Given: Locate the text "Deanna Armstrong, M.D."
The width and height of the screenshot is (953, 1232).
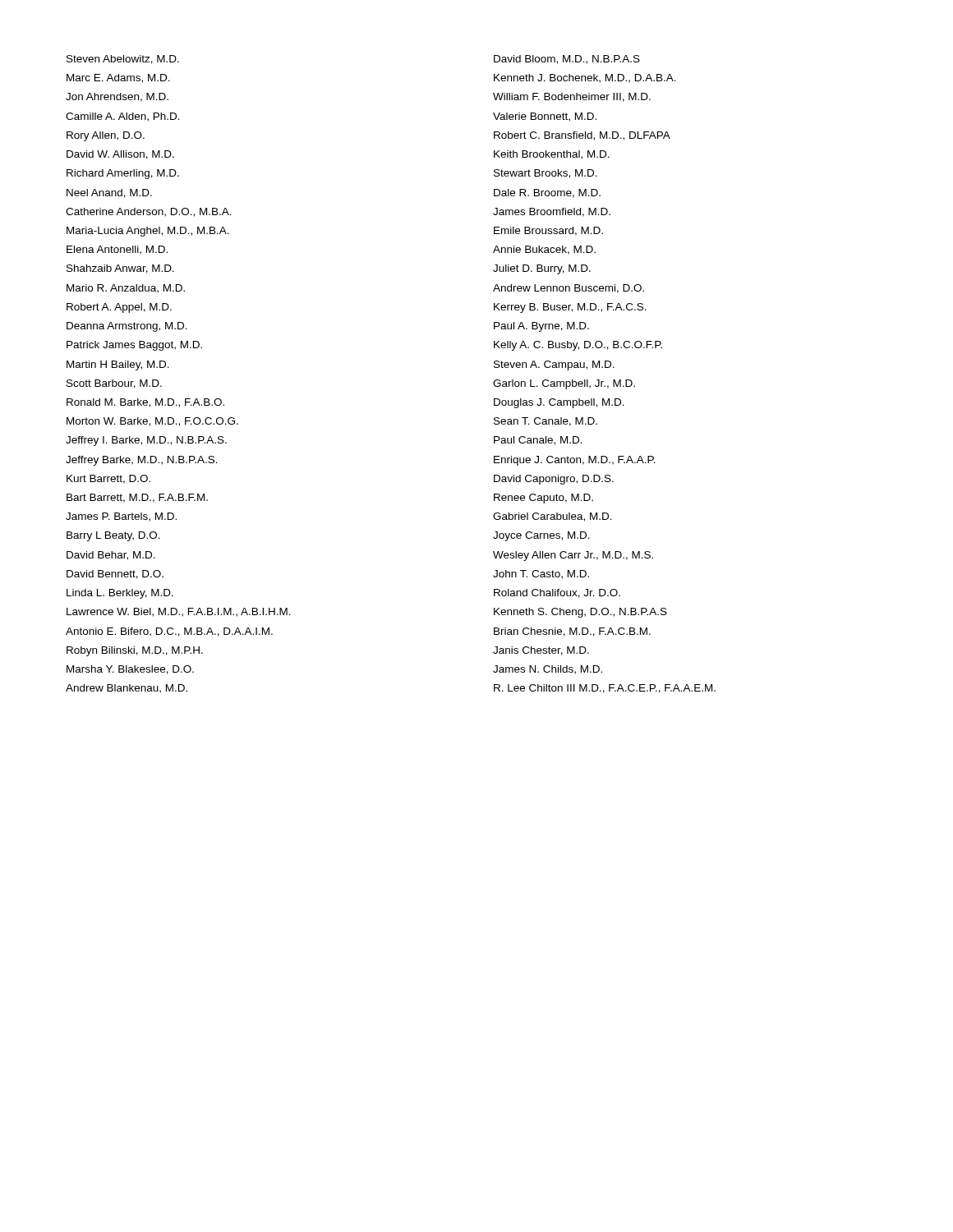Looking at the screenshot, I should point(127,326).
